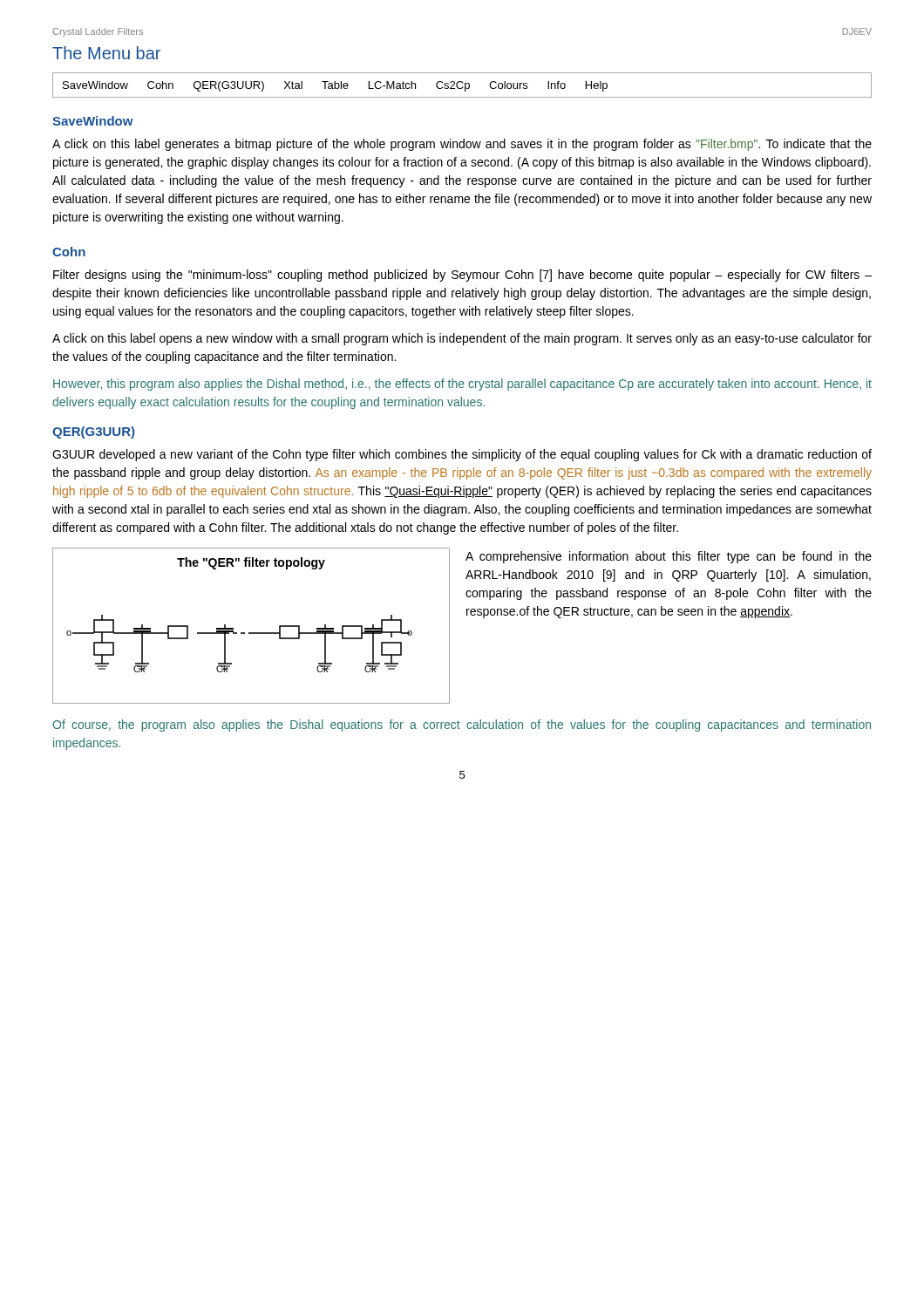Locate the block of text that opens with "G3UUR developed a new"
924x1308 pixels.
tap(462, 491)
